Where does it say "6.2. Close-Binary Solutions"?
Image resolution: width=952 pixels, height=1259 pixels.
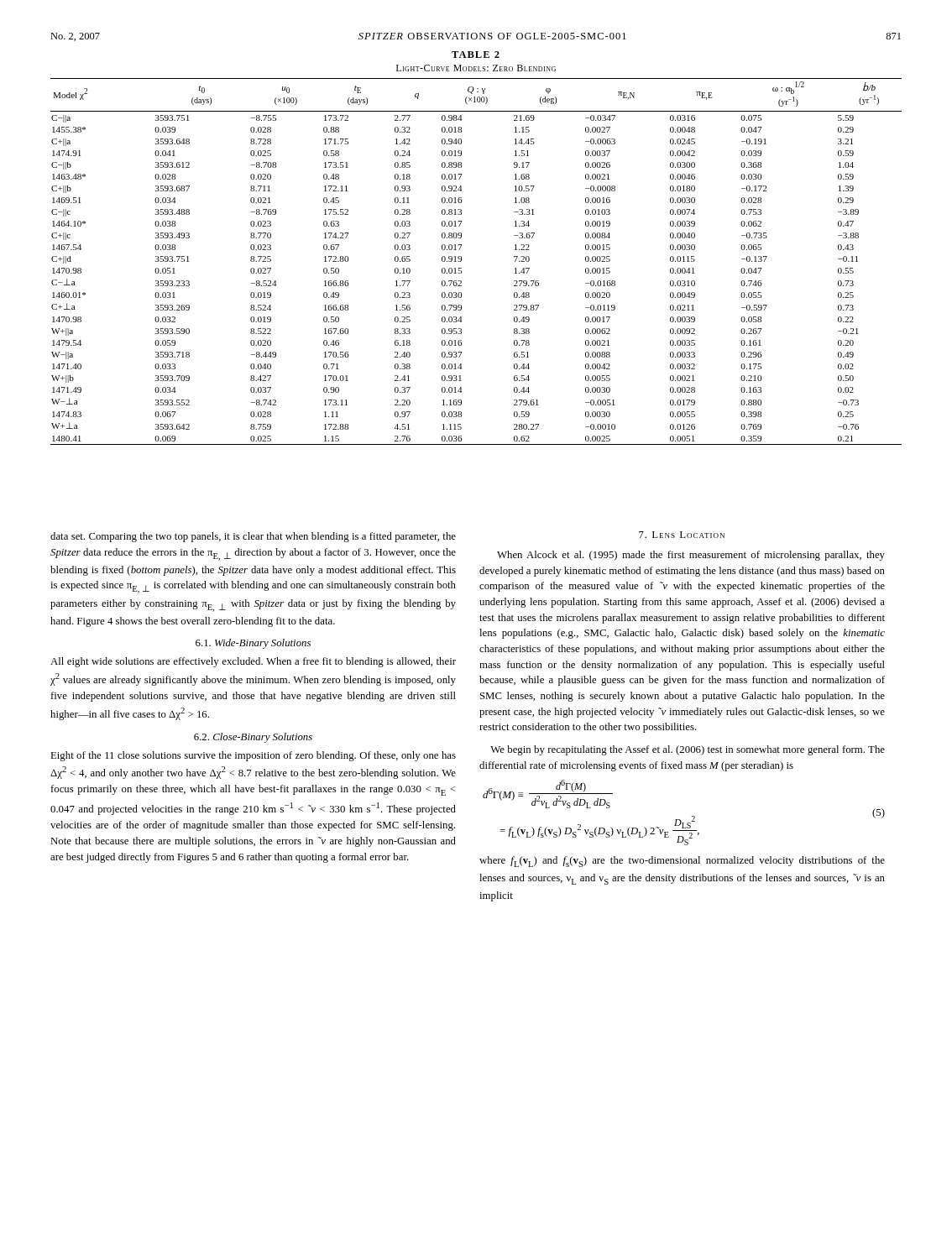[253, 737]
